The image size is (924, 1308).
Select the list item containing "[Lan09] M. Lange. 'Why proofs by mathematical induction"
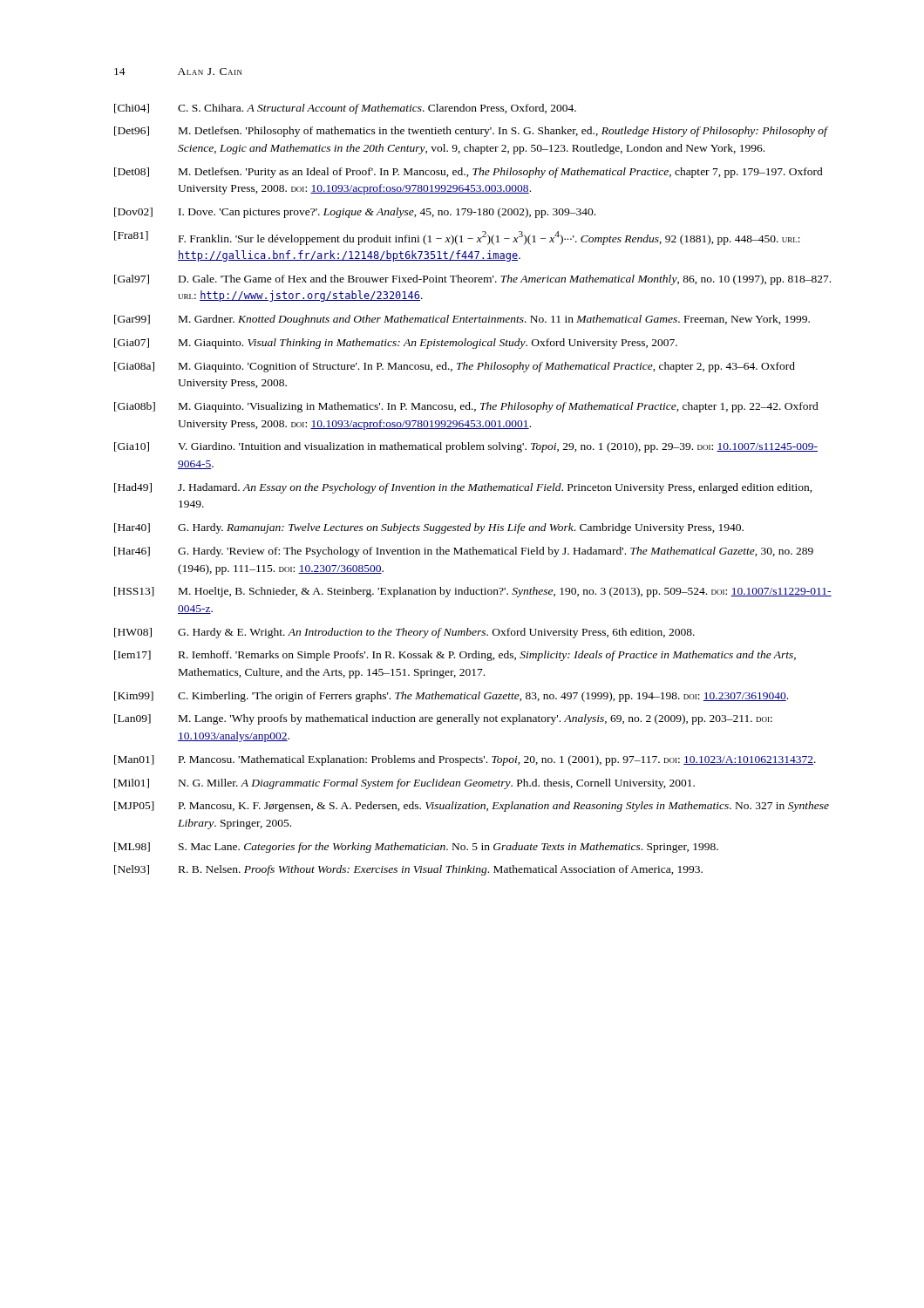tap(475, 727)
